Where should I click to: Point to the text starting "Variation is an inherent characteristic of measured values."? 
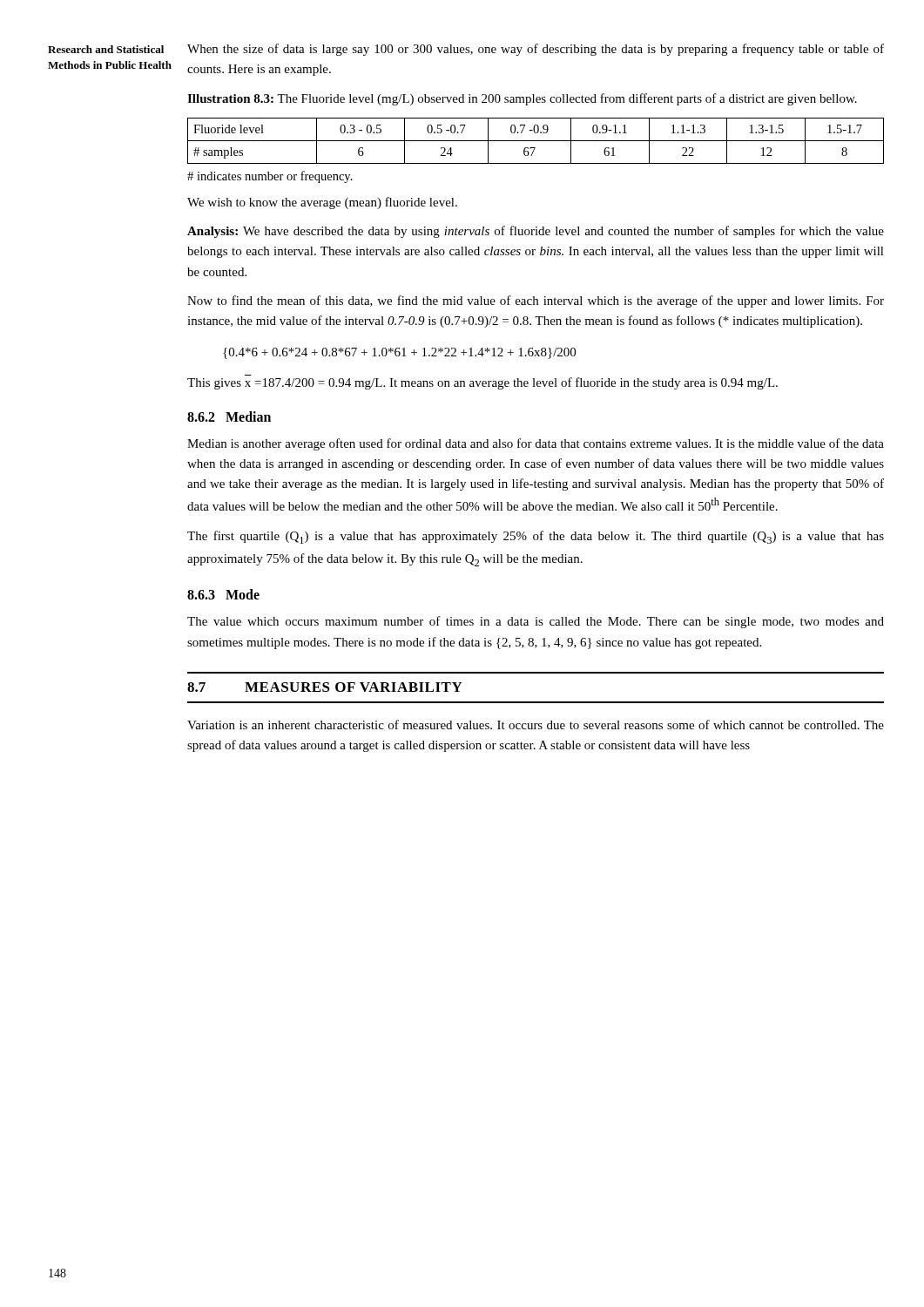pyautogui.click(x=536, y=735)
